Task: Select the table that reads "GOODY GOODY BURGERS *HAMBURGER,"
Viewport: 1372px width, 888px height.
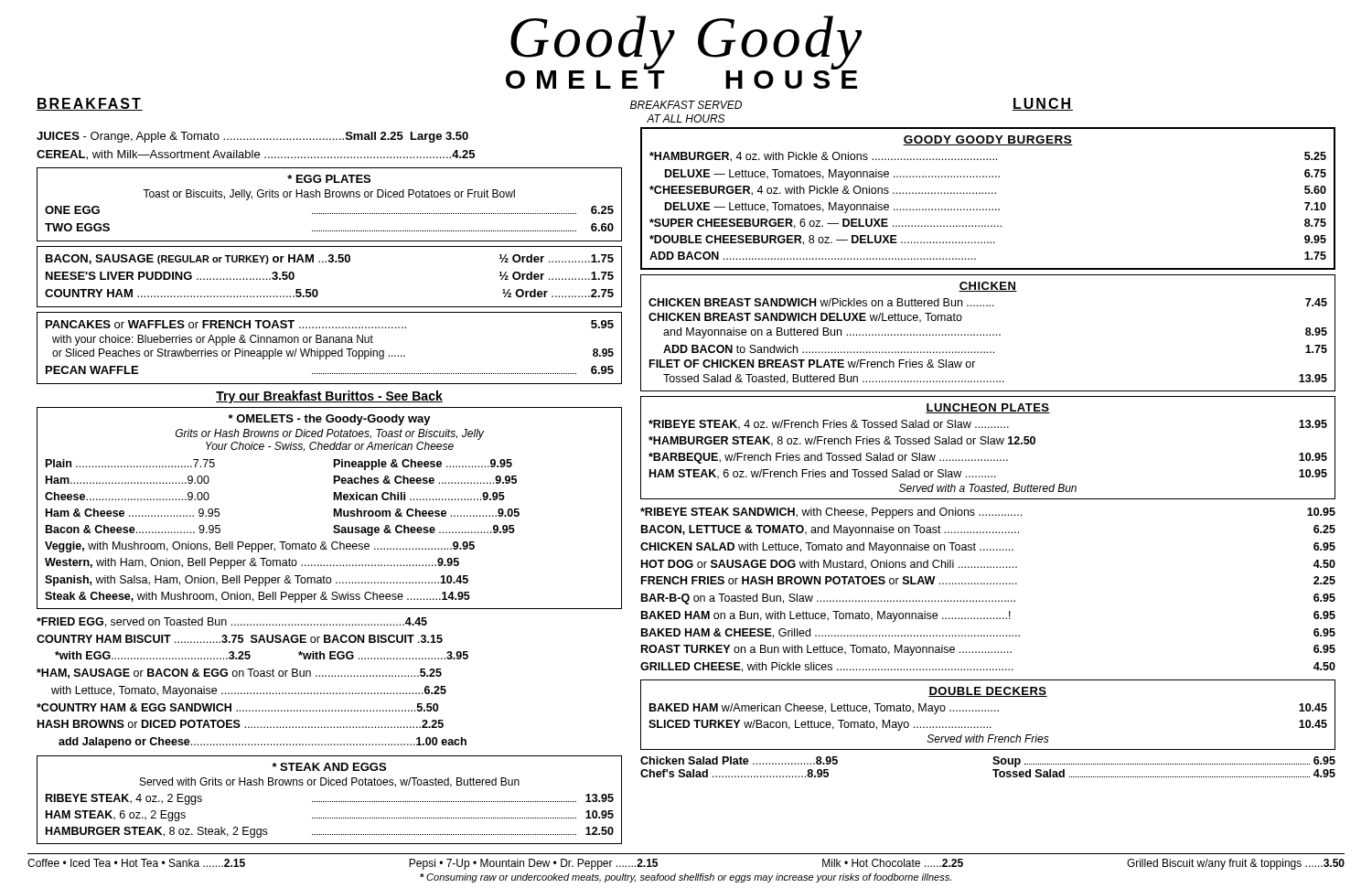Action: click(988, 199)
